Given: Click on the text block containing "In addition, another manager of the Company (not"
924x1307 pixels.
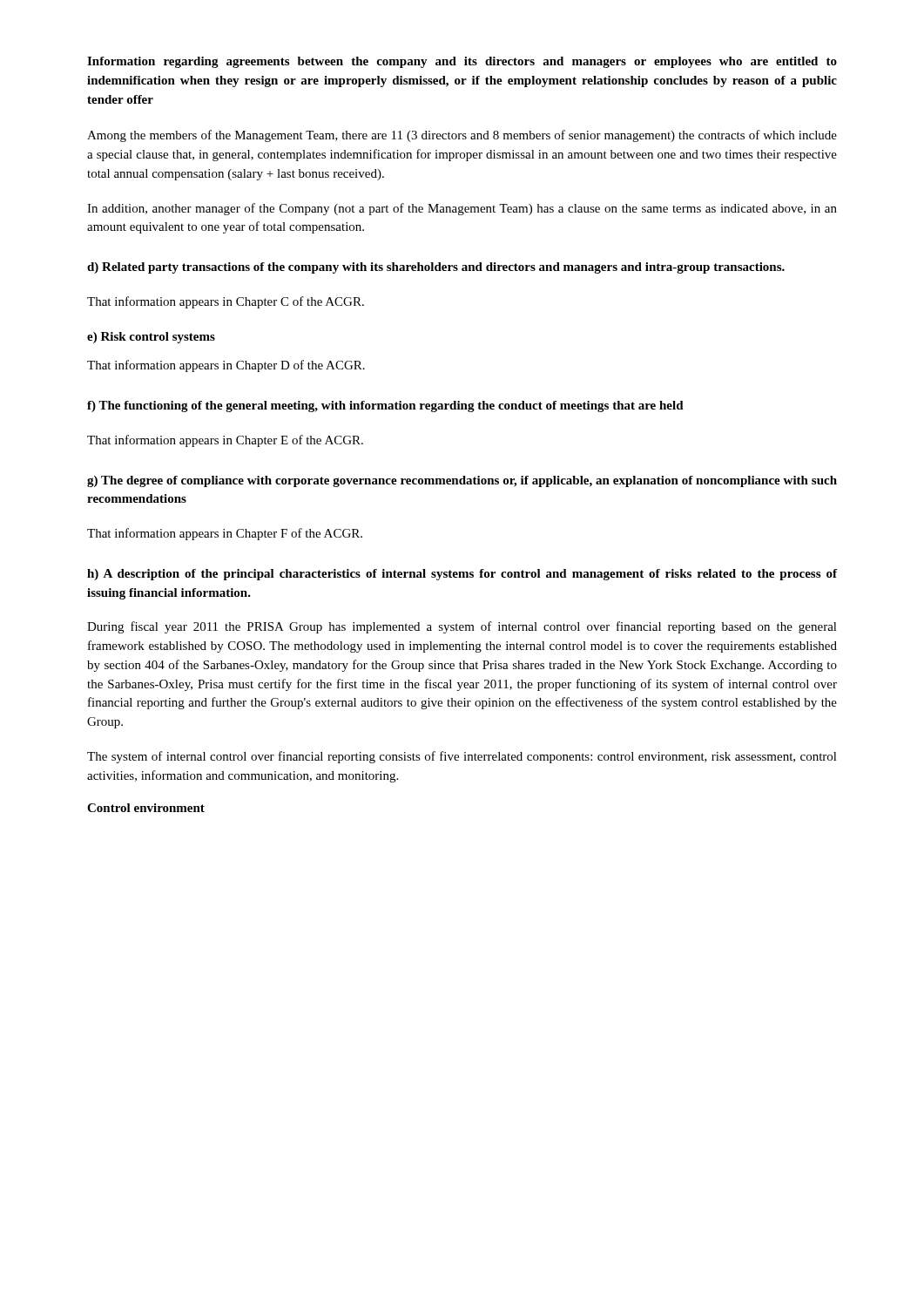Looking at the screenshot, I should (x=462, y=217).
